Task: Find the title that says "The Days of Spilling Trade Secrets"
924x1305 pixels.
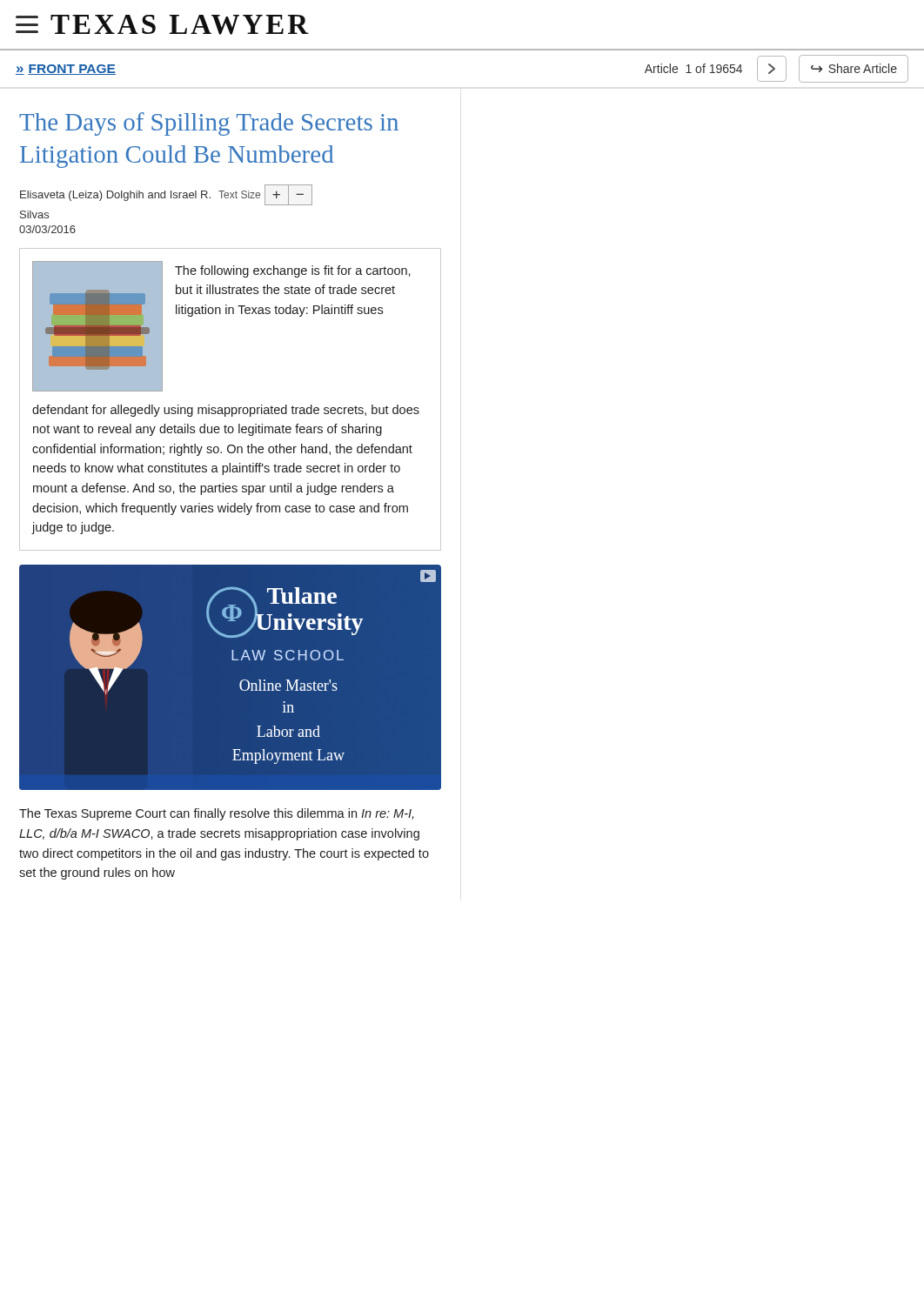Action: coord(209,138)
